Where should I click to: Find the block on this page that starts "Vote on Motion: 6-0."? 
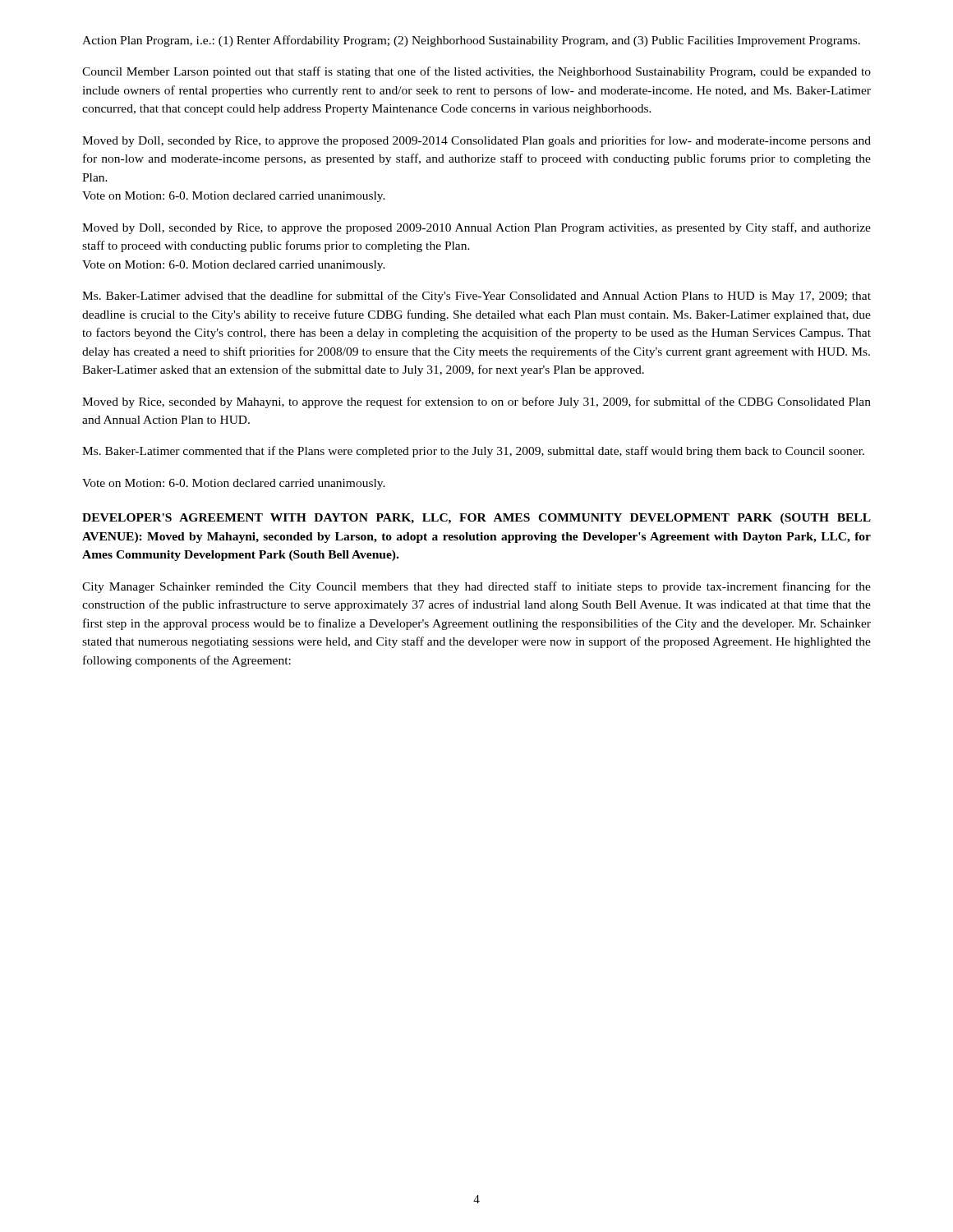[234, 482]
